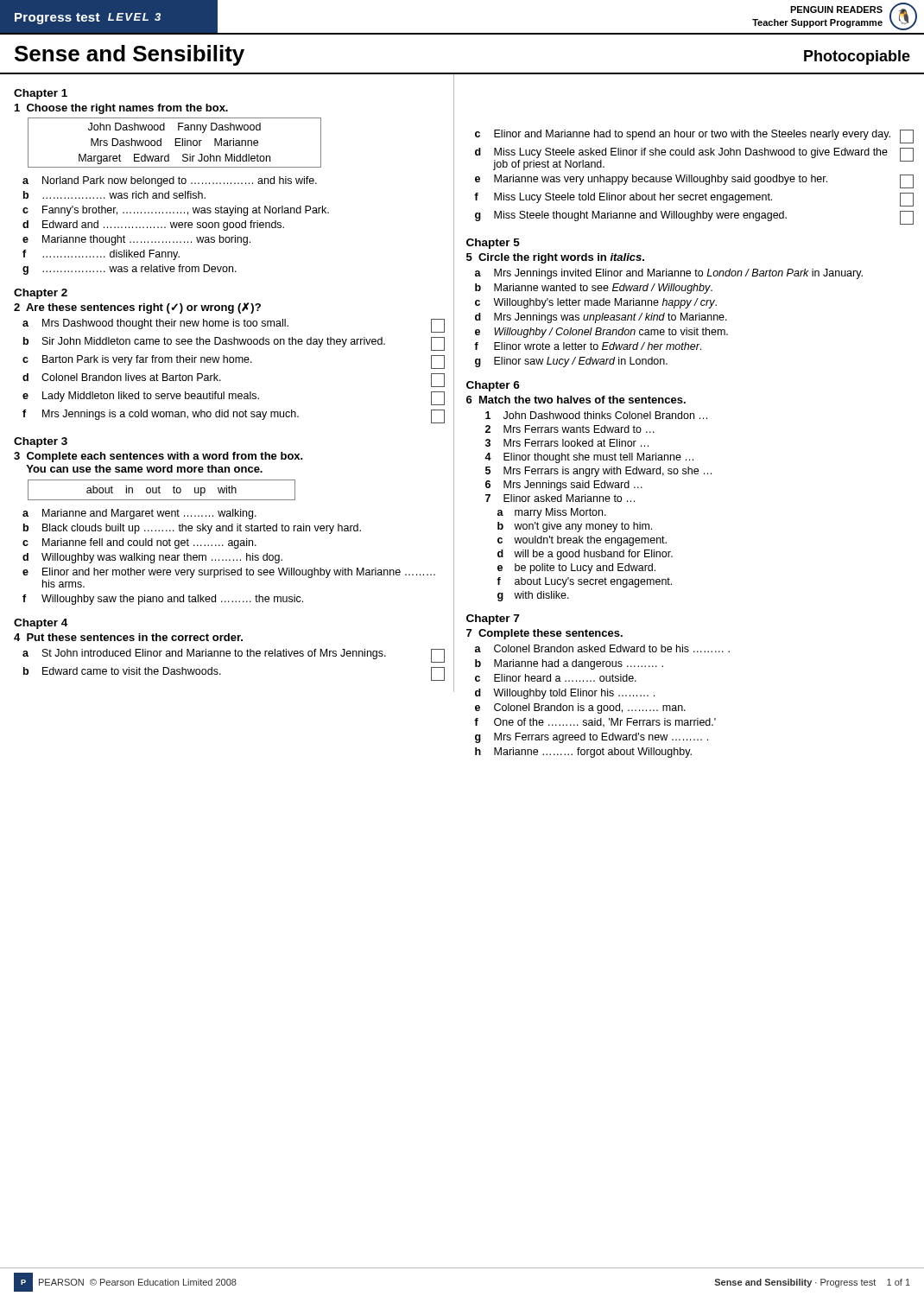
Task: Find the list item with the text "d Colonel Brandon lives at Barton Park."
Action: click(x=118, y=380)
